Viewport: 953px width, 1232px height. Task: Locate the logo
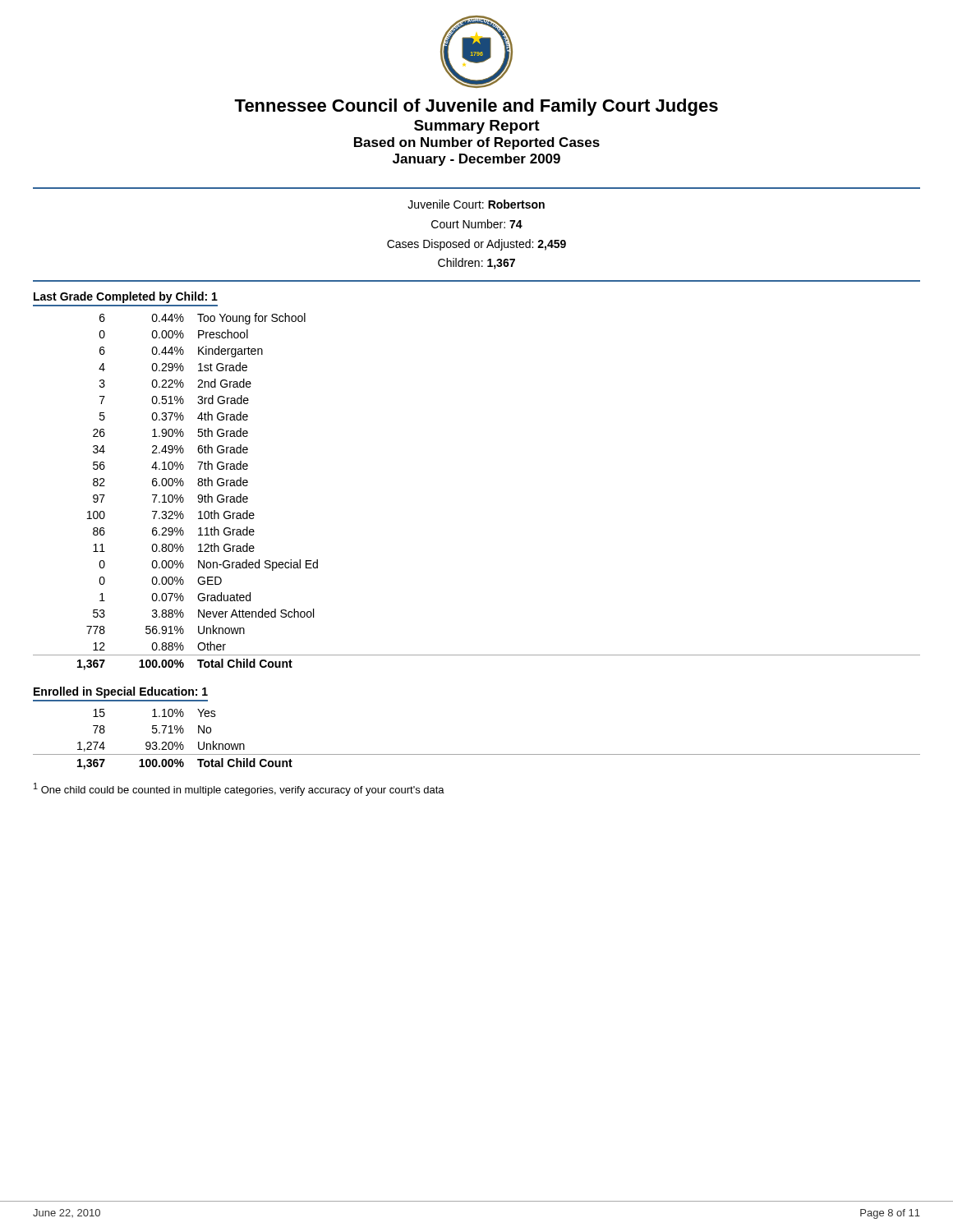coord(476,52)
